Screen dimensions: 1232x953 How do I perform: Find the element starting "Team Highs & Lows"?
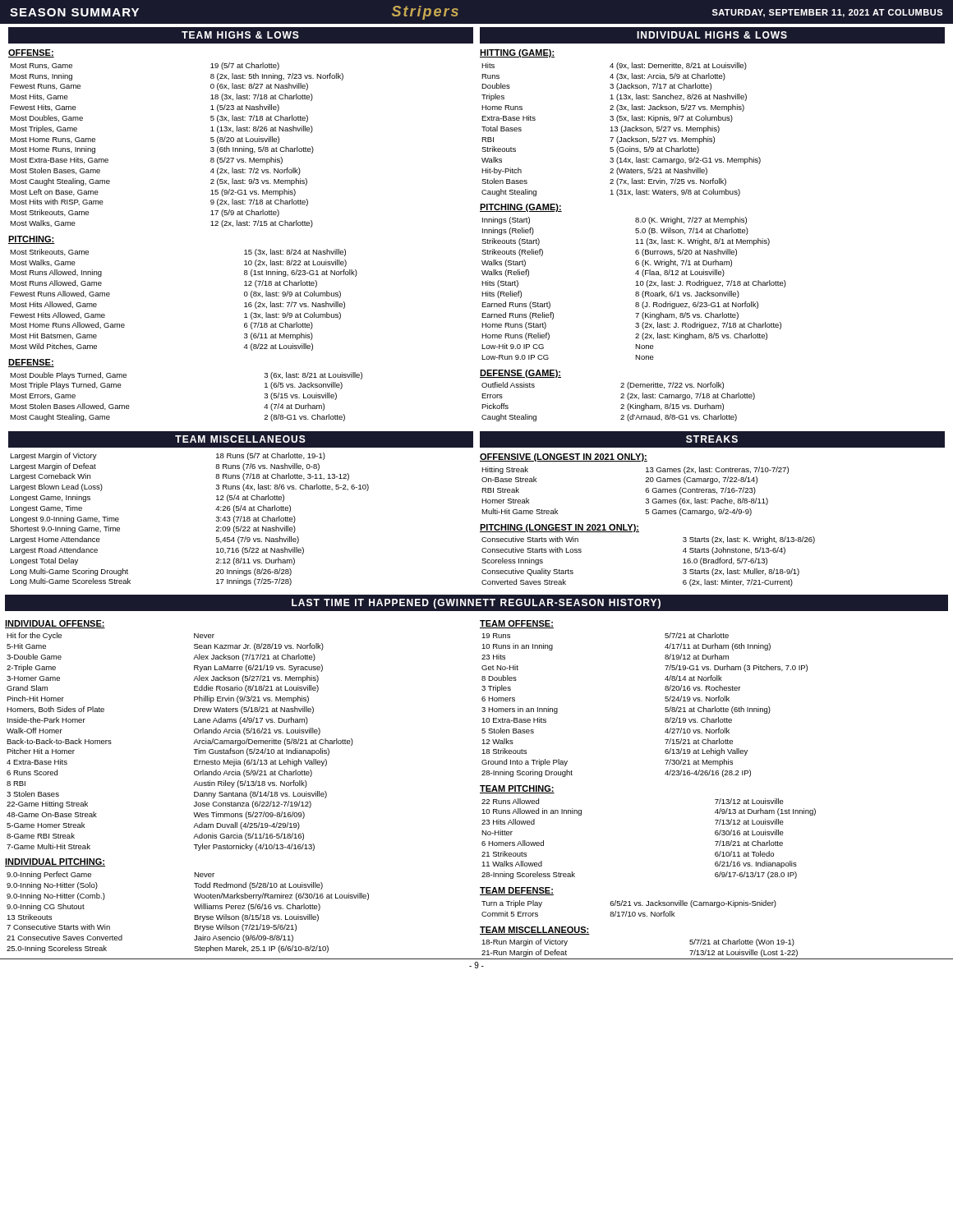pyautogui.click(x=241, y=35)
